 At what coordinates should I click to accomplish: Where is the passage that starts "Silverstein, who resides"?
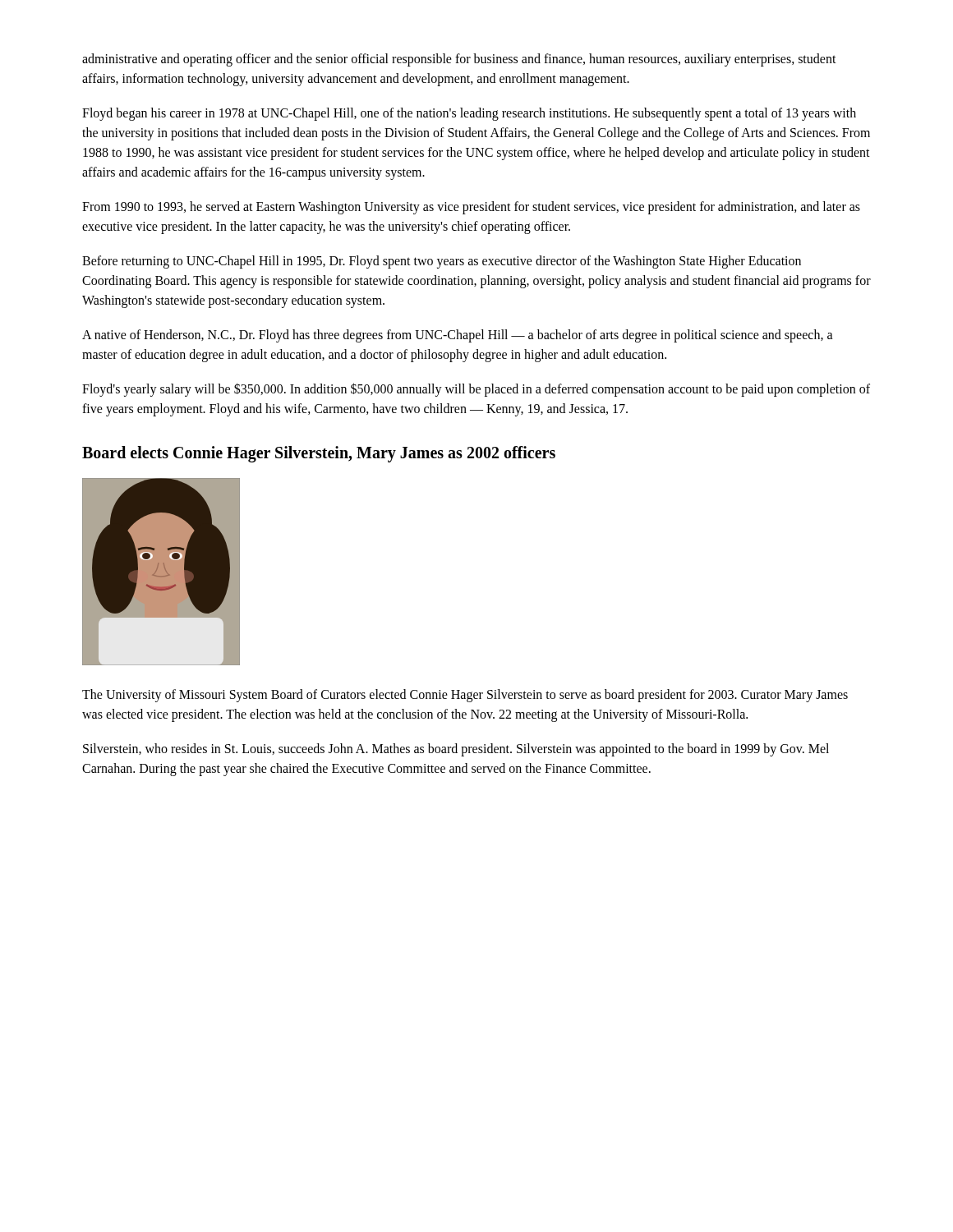click(x=456, y=758)
